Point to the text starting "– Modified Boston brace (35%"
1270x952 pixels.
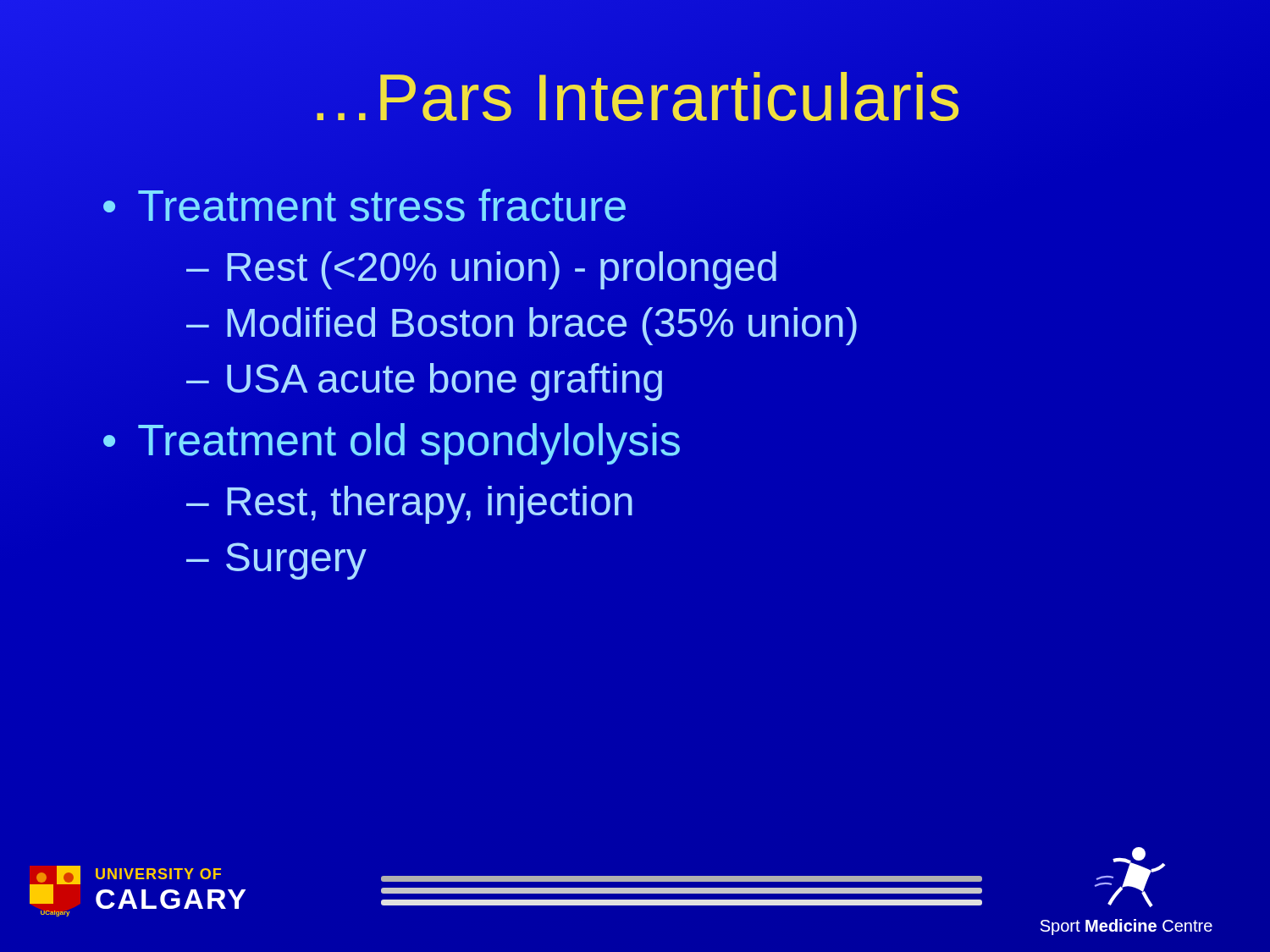click(523, 323)
